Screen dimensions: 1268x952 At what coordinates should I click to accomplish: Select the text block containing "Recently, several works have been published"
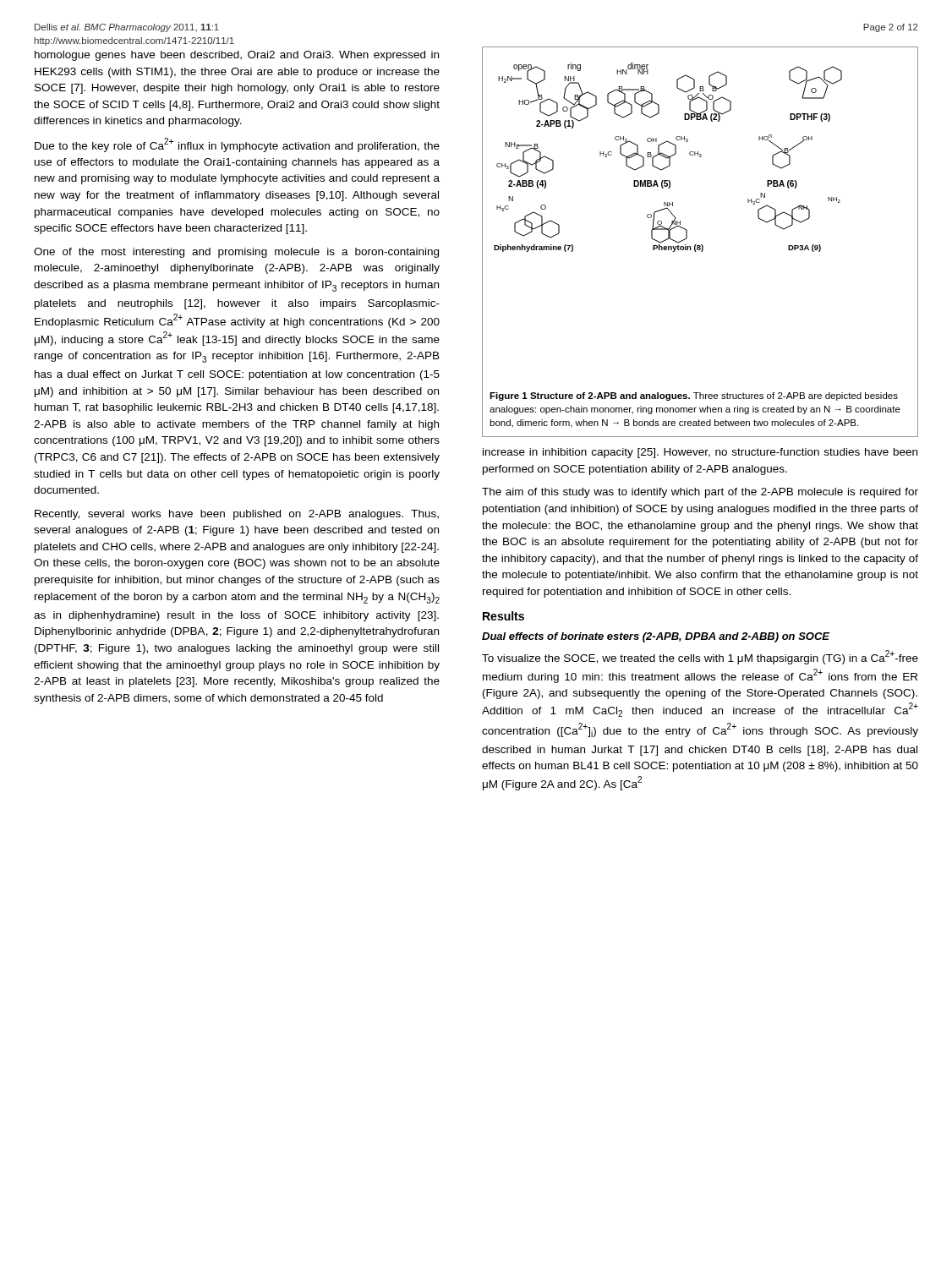(x=237, y=606)
